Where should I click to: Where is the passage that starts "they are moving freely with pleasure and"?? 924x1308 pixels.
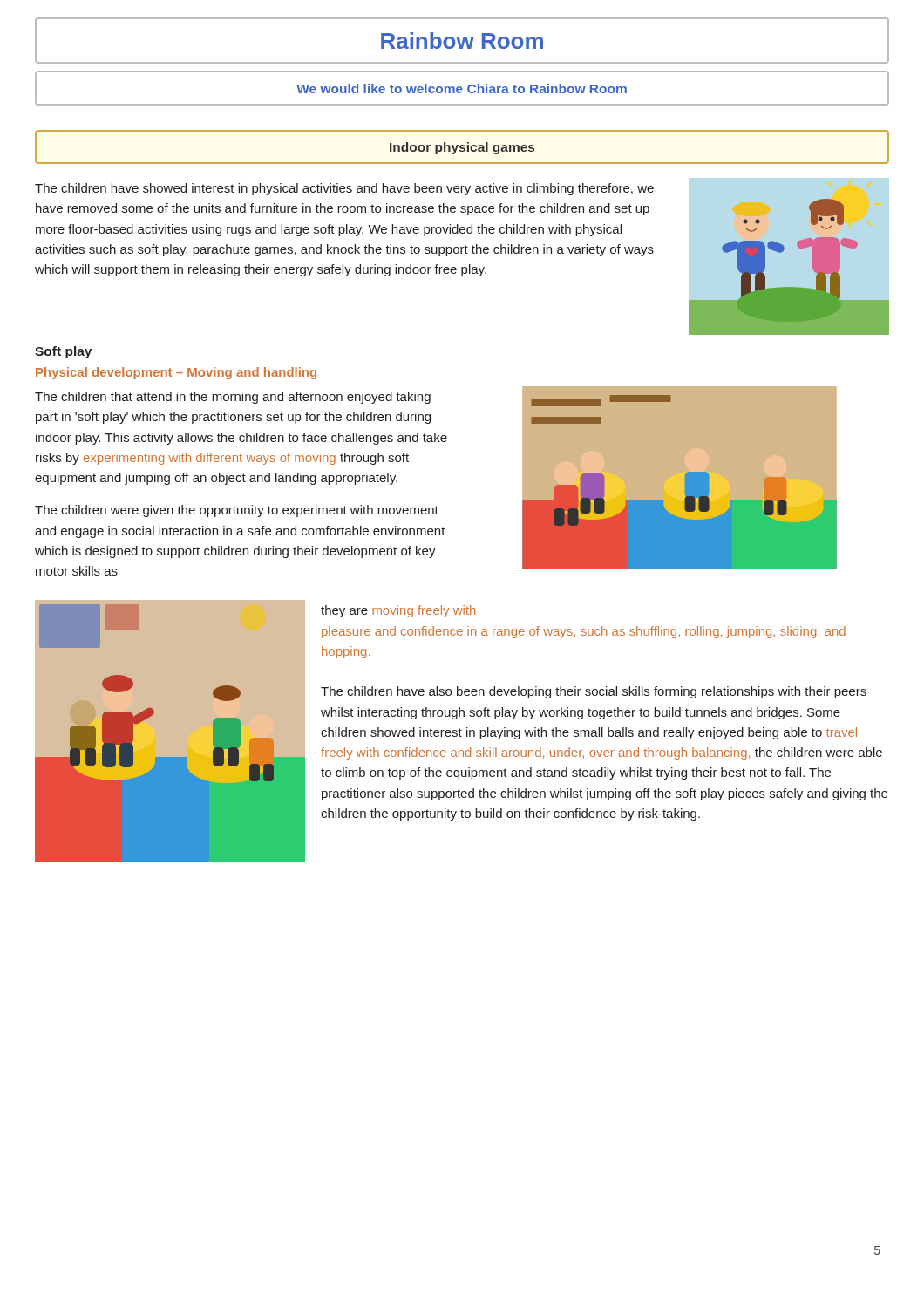(583, 630)
